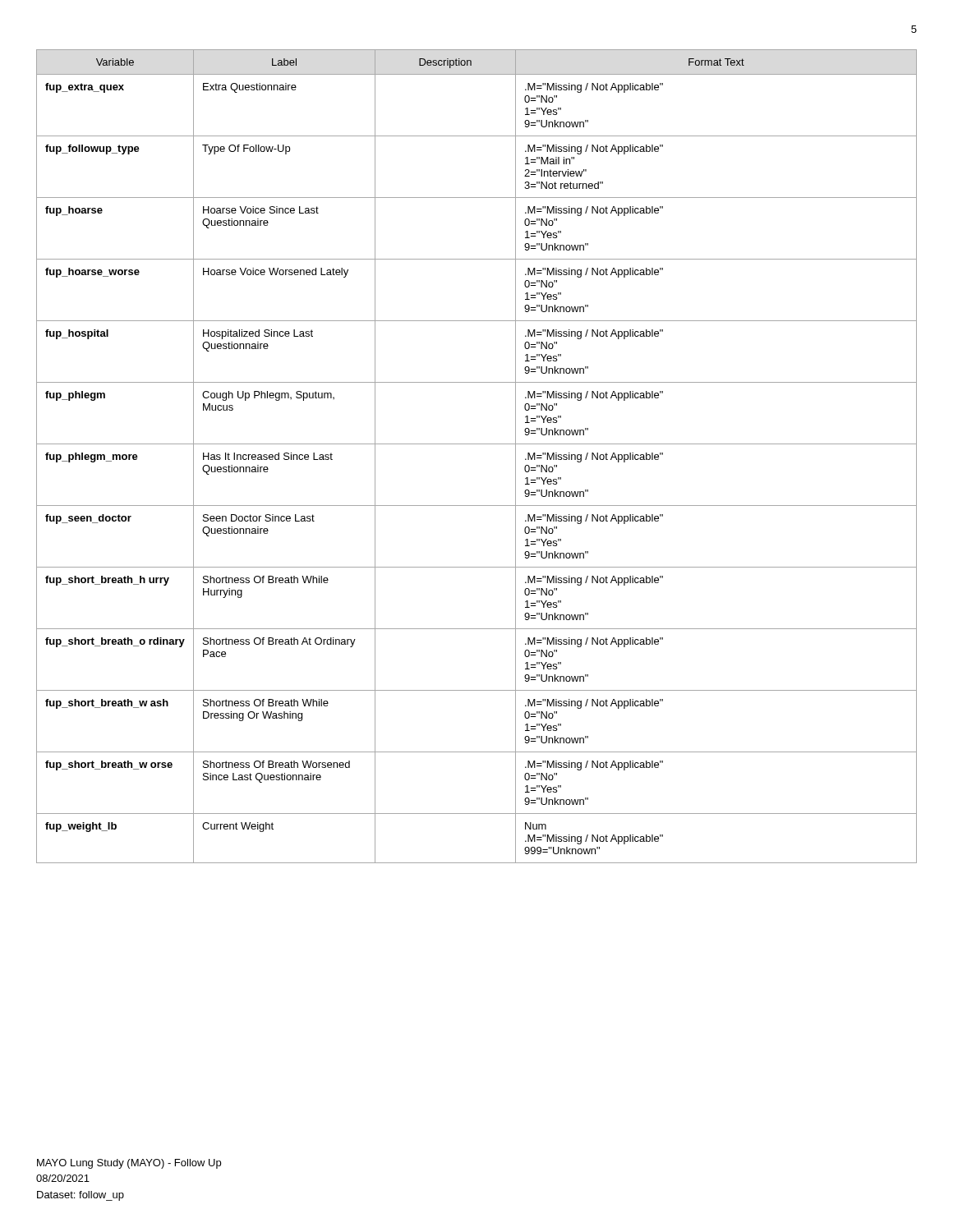The width and height of the screenshot is (953, 1232).
Task: Select the table that reads "Shortness Of Breath"
Action: point(476,456)
